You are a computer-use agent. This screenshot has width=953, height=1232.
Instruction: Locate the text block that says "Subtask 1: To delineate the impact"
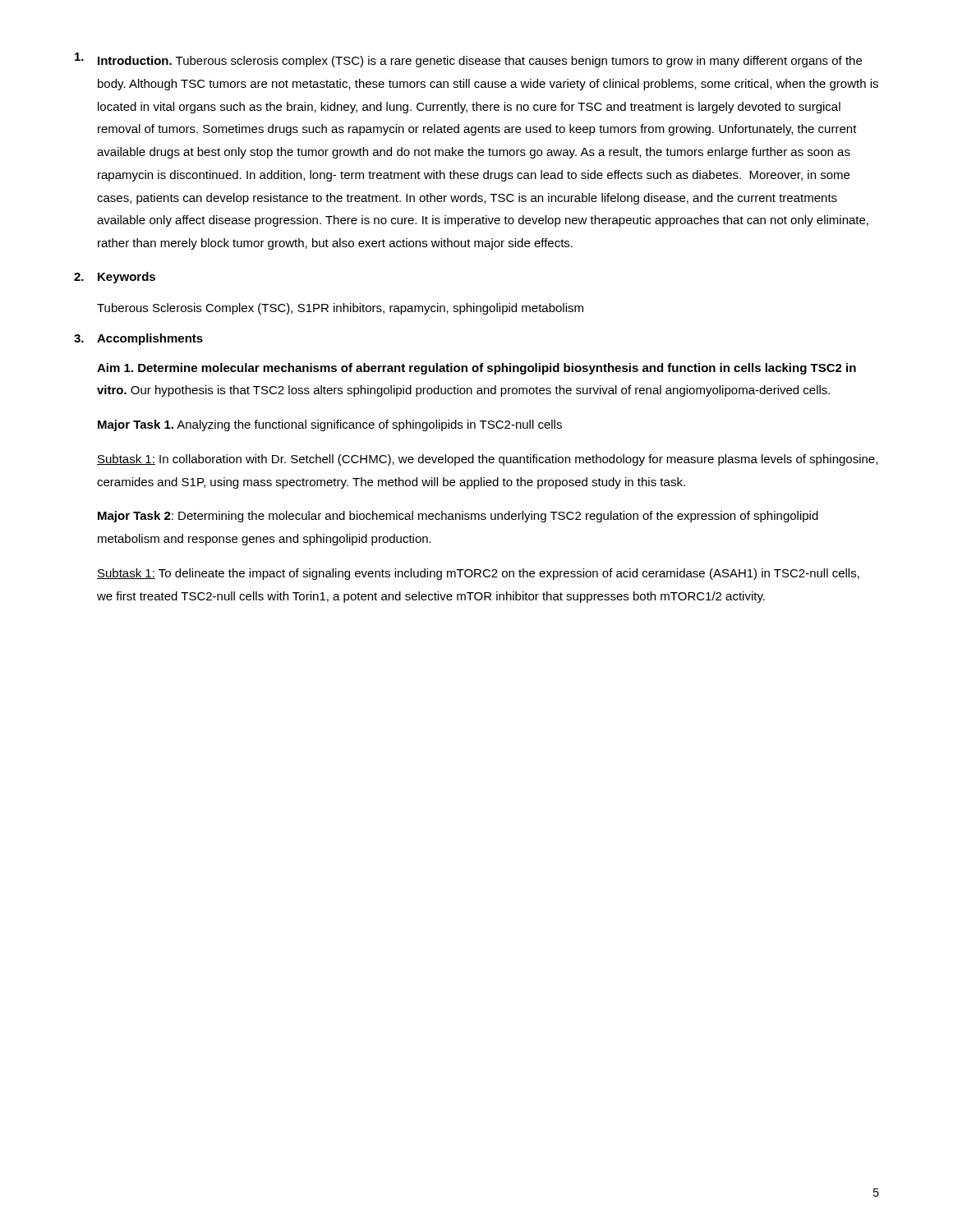click(478, 584)
